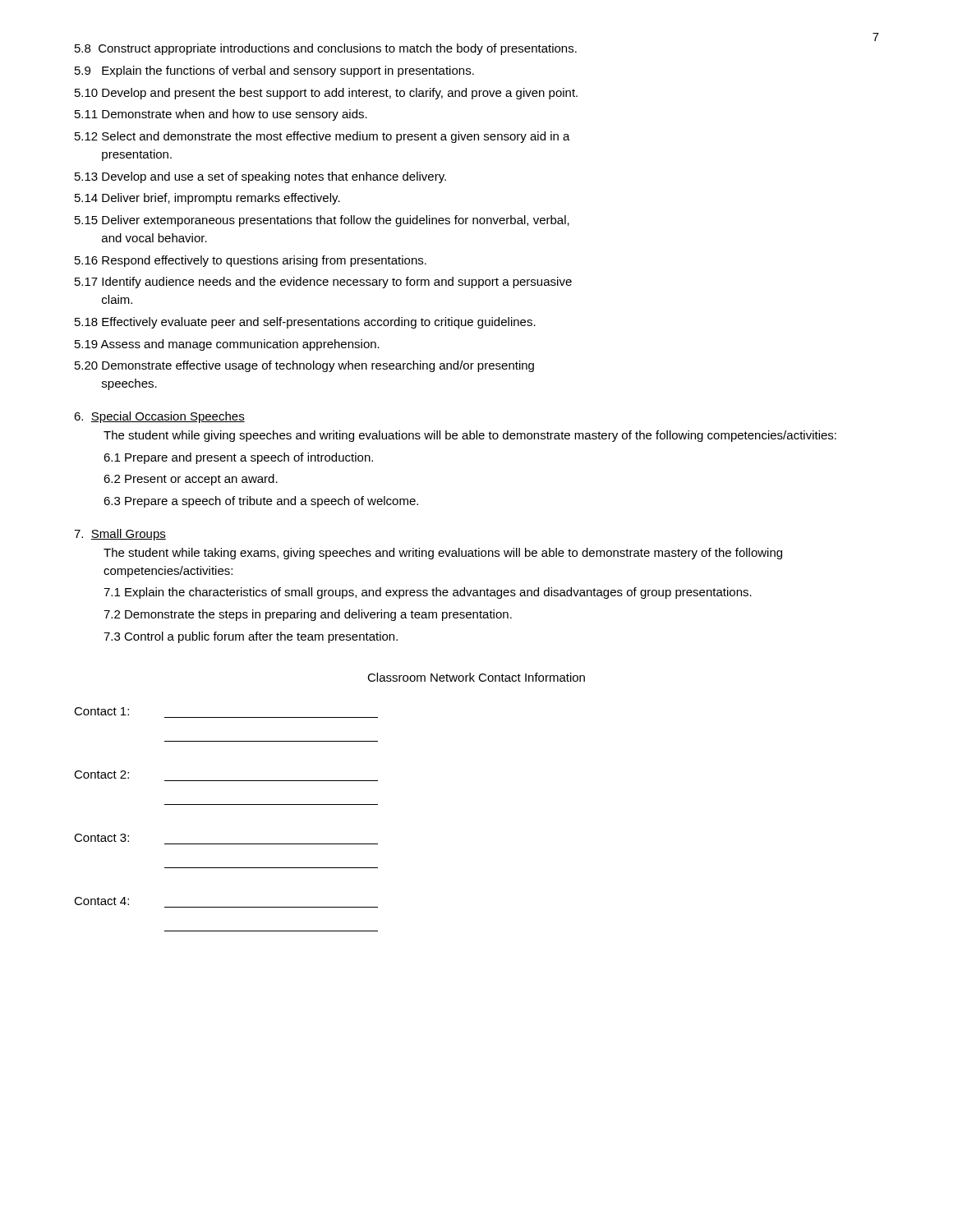Navigate to the block starting "5.20 Demonstrate effective usage of technology"
Viewport: 953px width, 1232px height.
(304, 374)
